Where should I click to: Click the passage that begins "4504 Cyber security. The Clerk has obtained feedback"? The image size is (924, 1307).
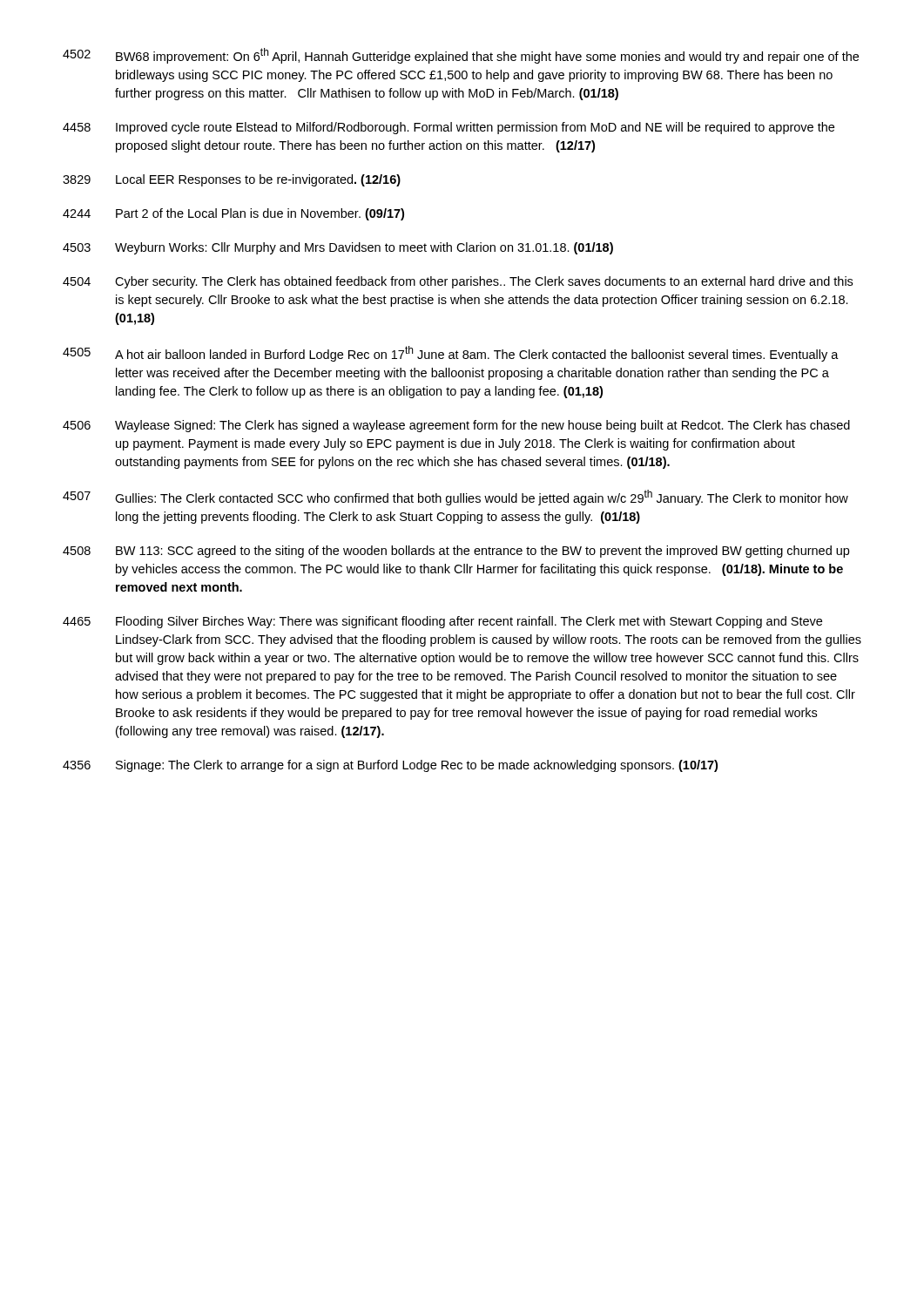click(462, 300)
